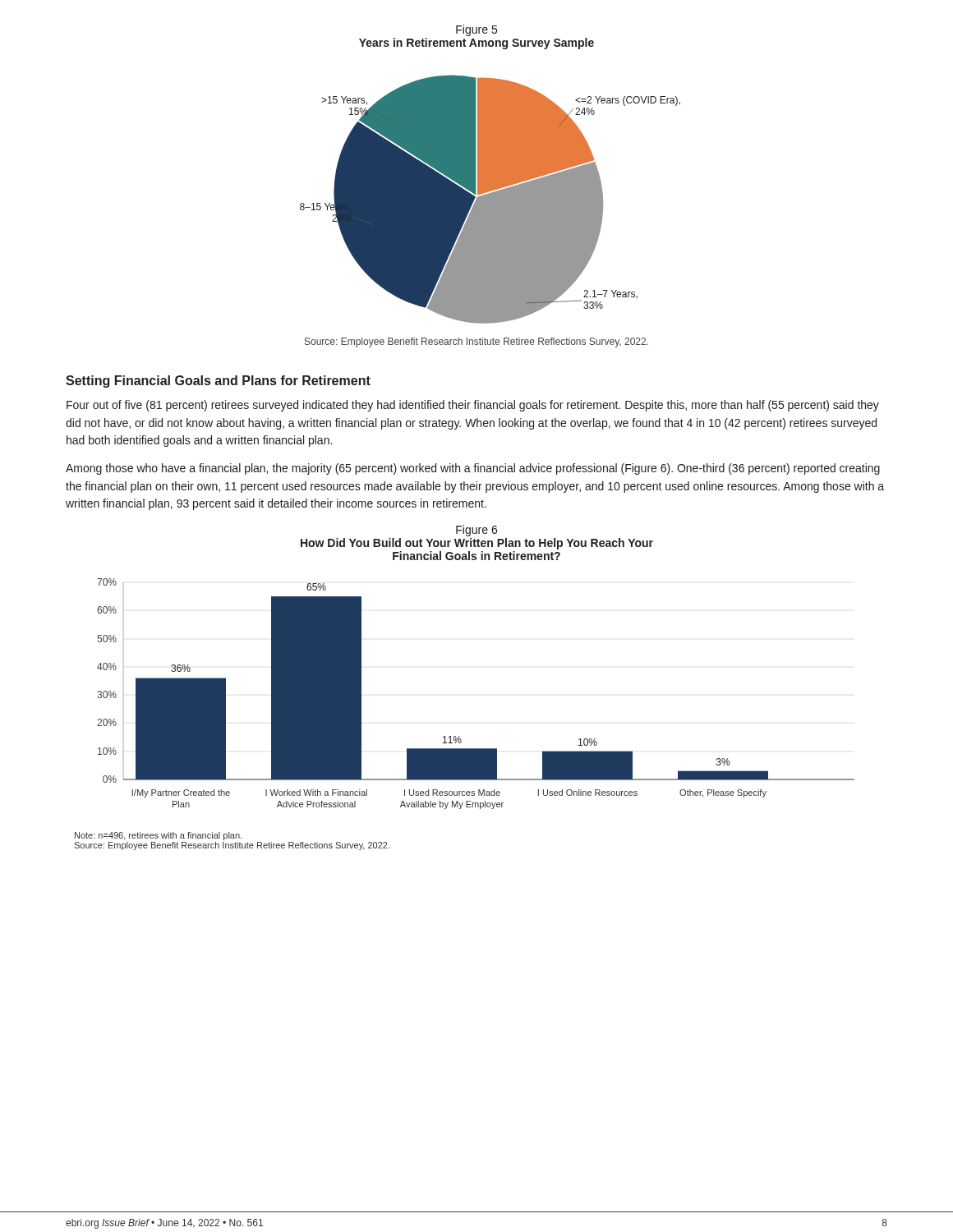Locate the section header with the text "Setting Financial Goals and Plans for Retirement"
Viewport: 953px width, 1232px height.
[x=218, y=381]
